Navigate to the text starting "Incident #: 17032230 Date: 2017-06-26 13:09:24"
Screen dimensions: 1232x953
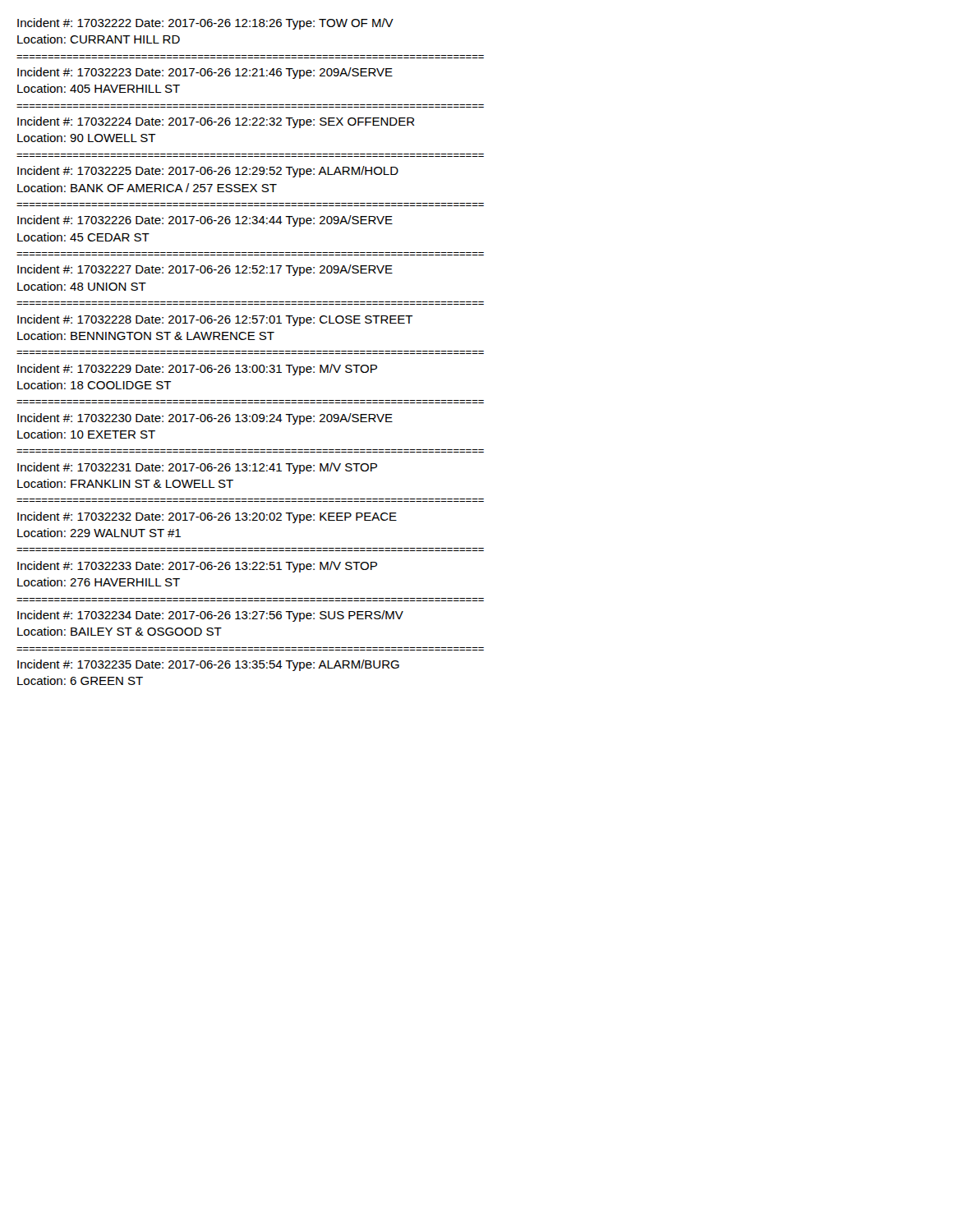(205, 419)
